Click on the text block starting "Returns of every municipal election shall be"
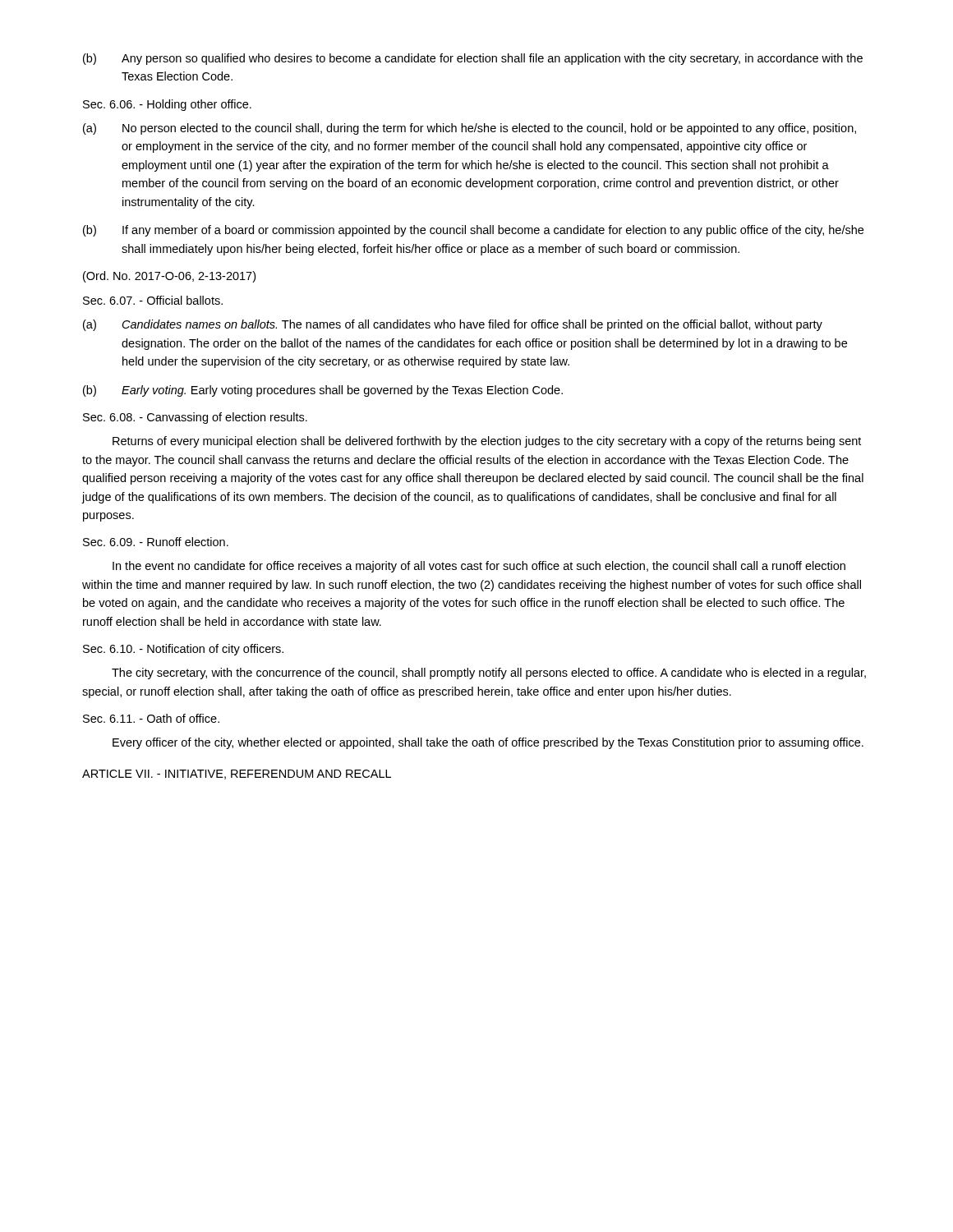 click(473, 478)
